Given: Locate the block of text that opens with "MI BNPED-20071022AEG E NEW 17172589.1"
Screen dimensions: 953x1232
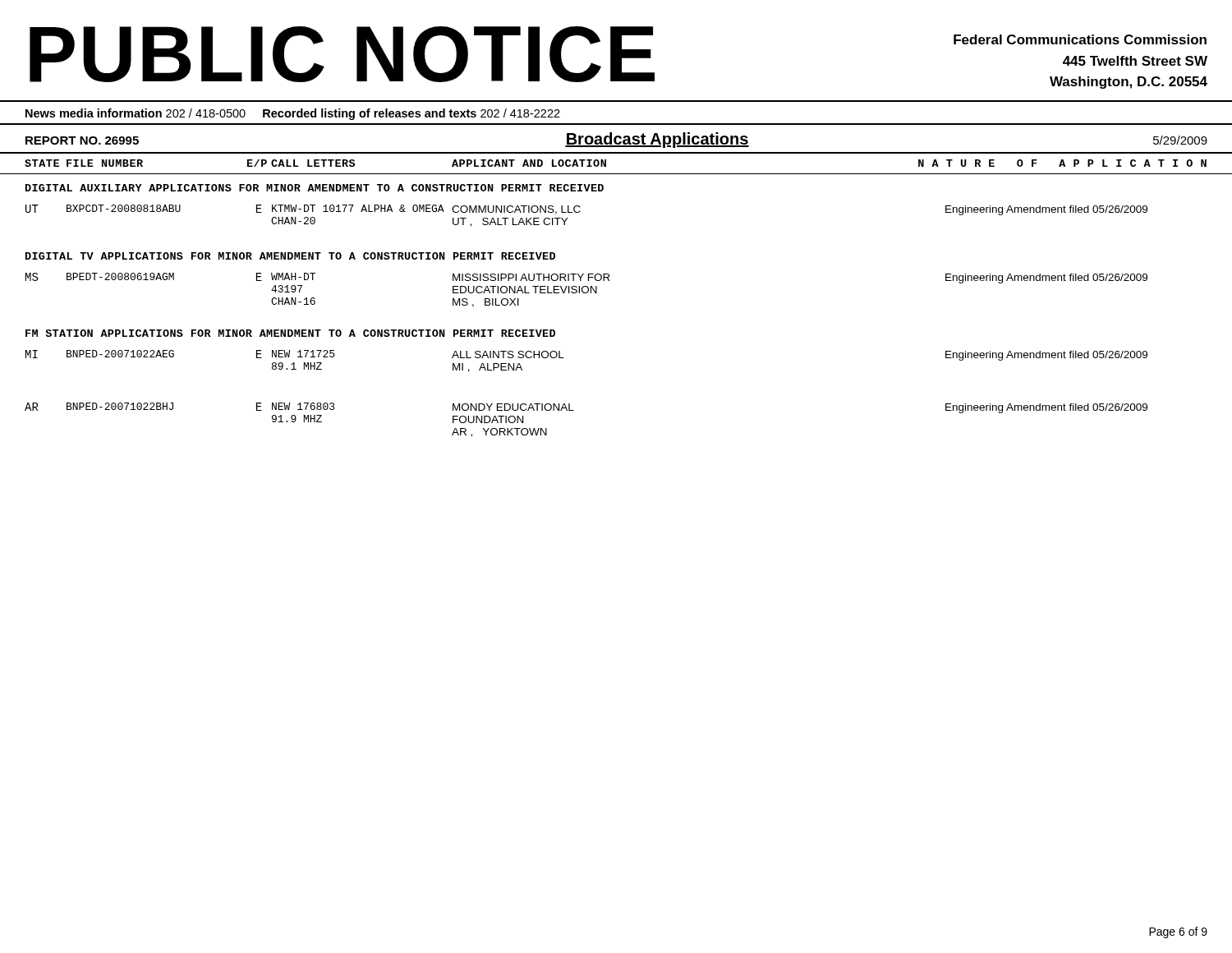Looking at the screenshot, I should tap(120, 354).
